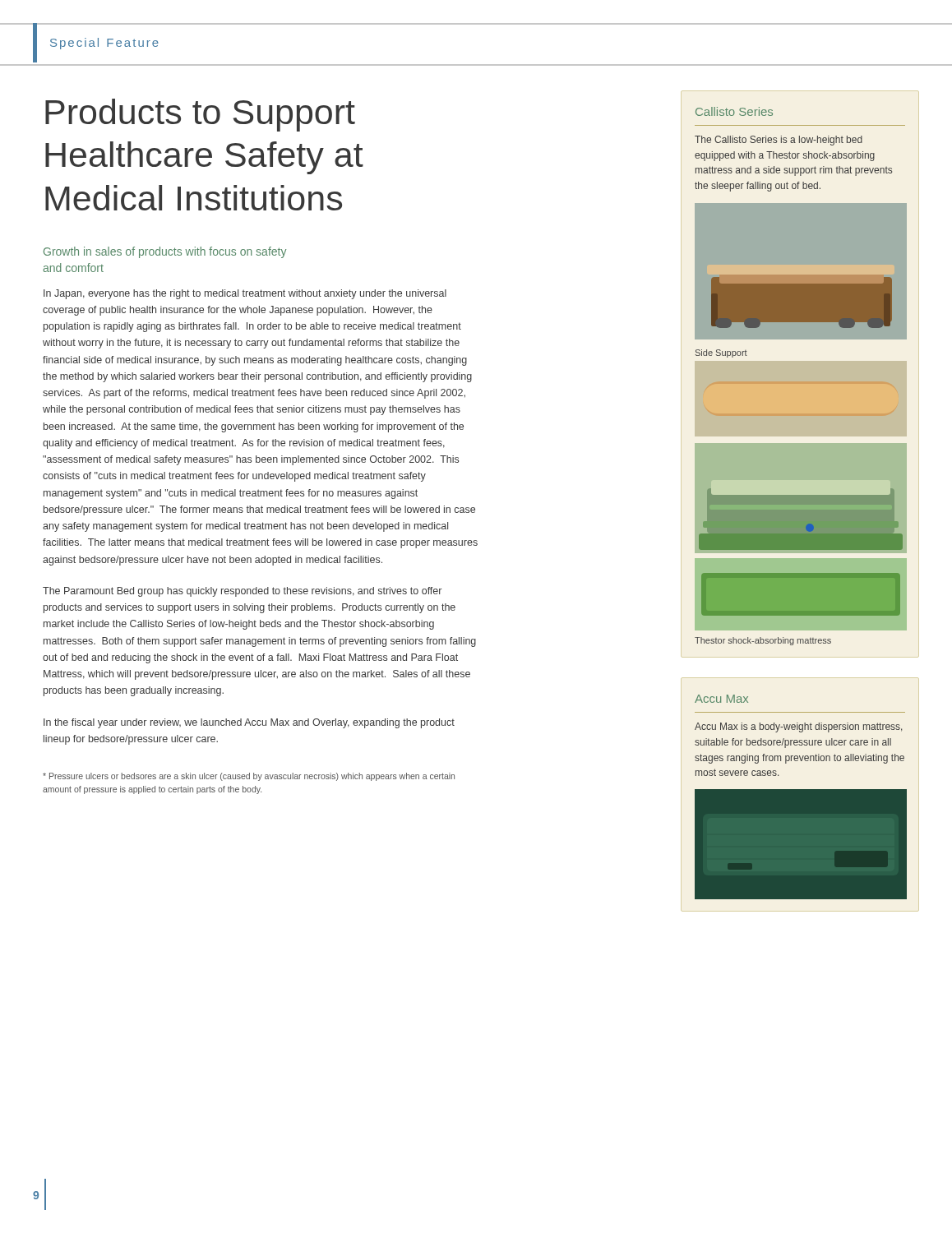Select the text block containing "The Callisto Series is a low-height bed"

click(794, 163)
